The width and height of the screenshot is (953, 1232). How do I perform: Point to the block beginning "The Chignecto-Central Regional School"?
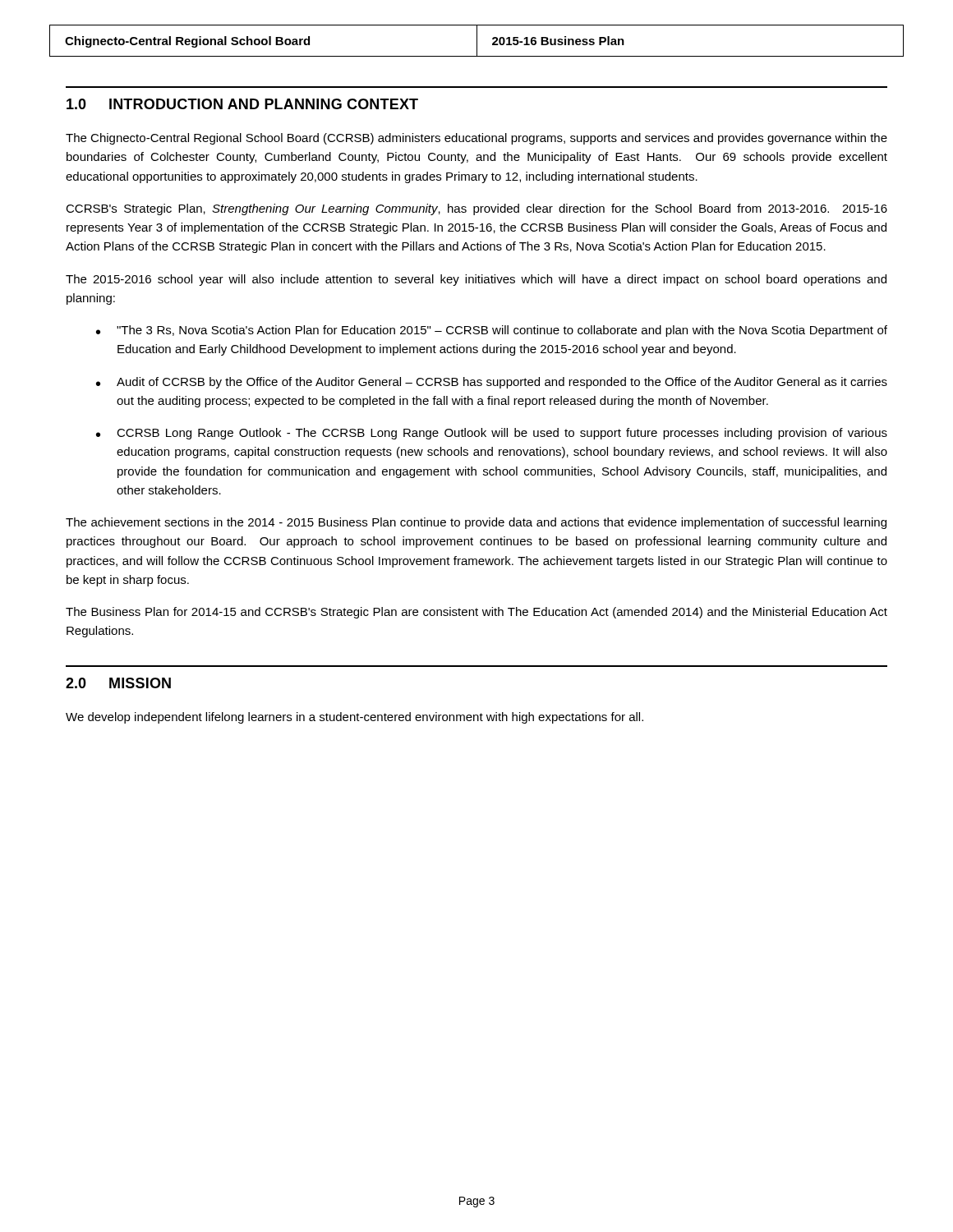point(476,157)
